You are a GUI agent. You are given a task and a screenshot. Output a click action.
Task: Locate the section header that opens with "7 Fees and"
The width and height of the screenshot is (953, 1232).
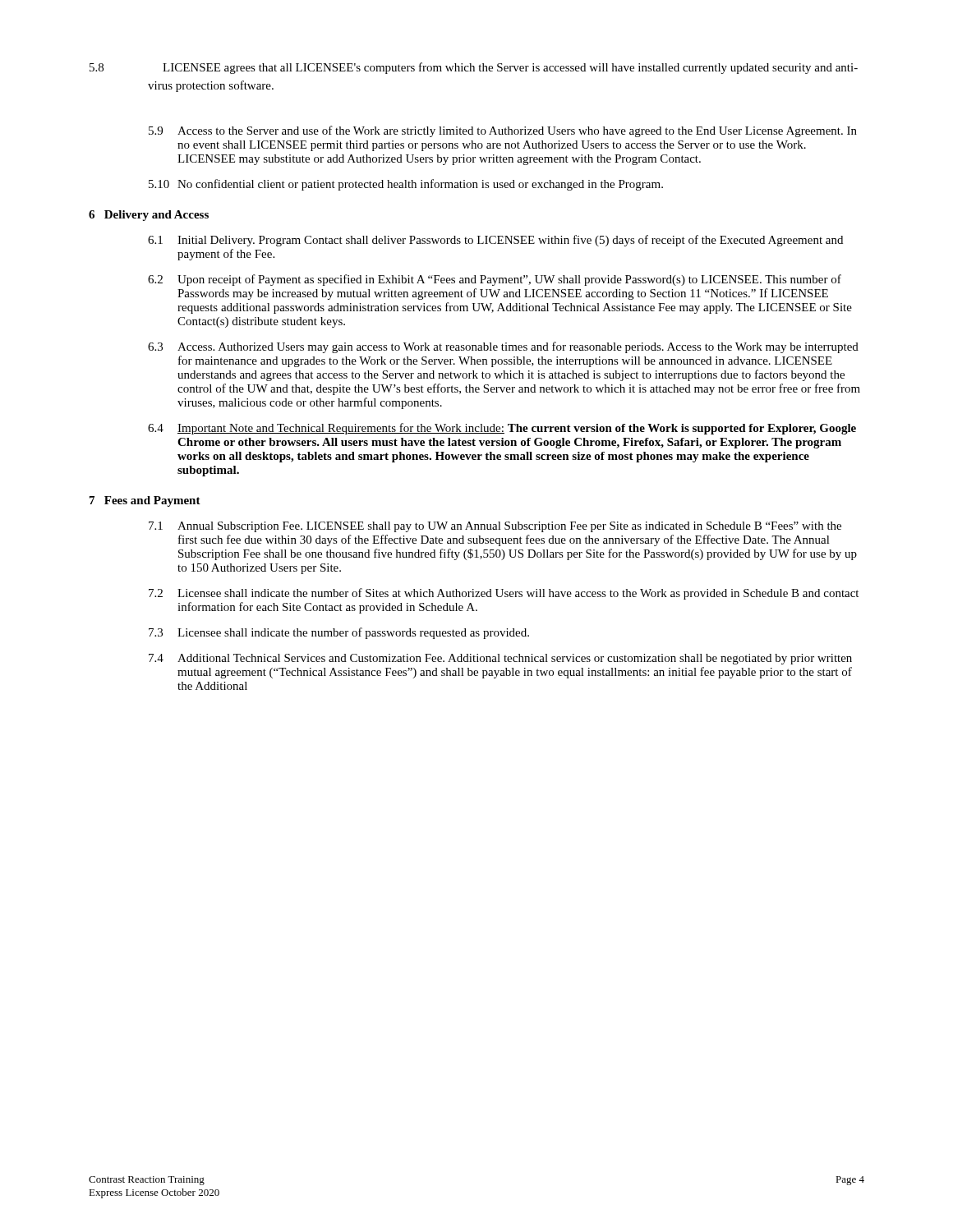pos(144,500)
